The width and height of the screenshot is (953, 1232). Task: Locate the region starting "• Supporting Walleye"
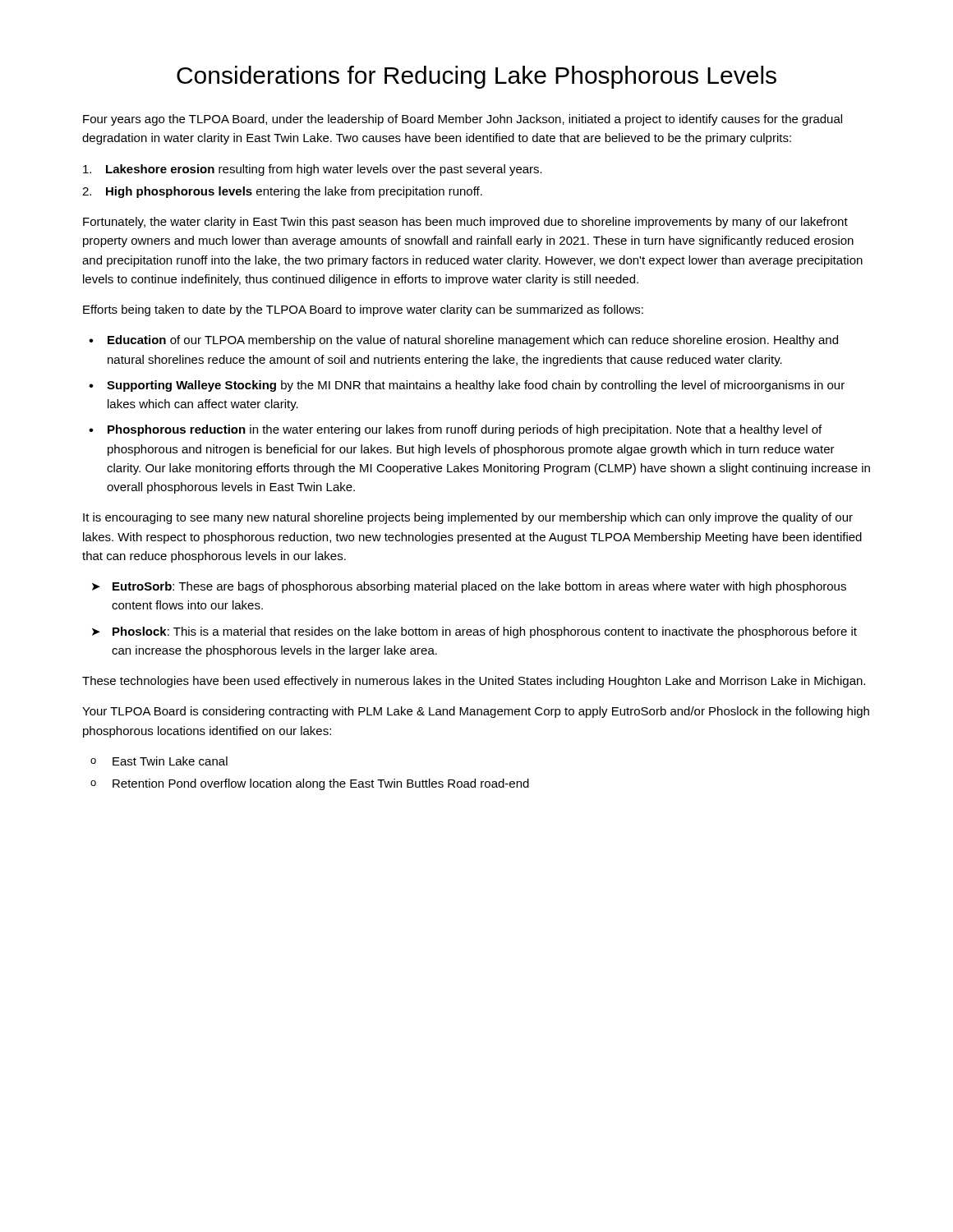[x=480, y=394]
